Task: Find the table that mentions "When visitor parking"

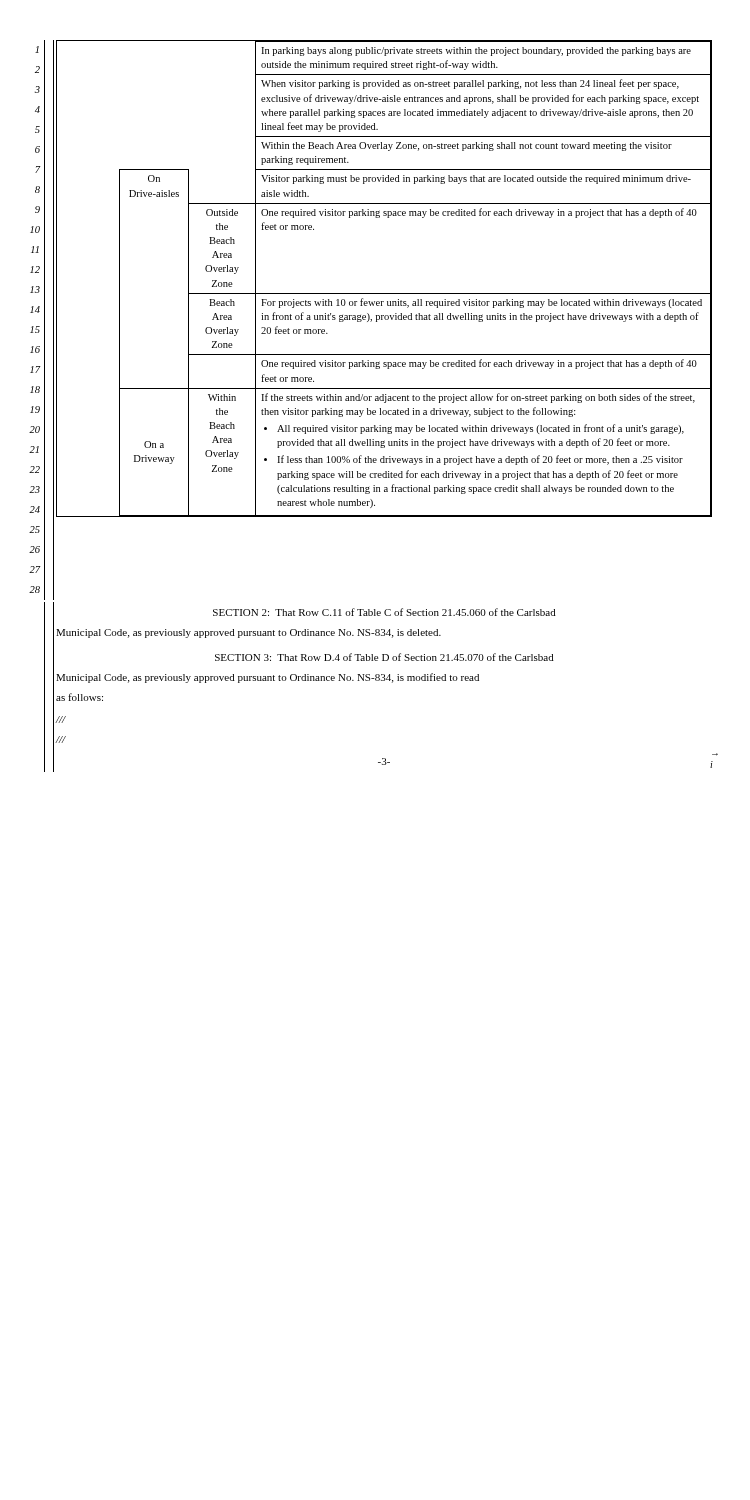Action: pyautogui.click(x=384, y=279)
